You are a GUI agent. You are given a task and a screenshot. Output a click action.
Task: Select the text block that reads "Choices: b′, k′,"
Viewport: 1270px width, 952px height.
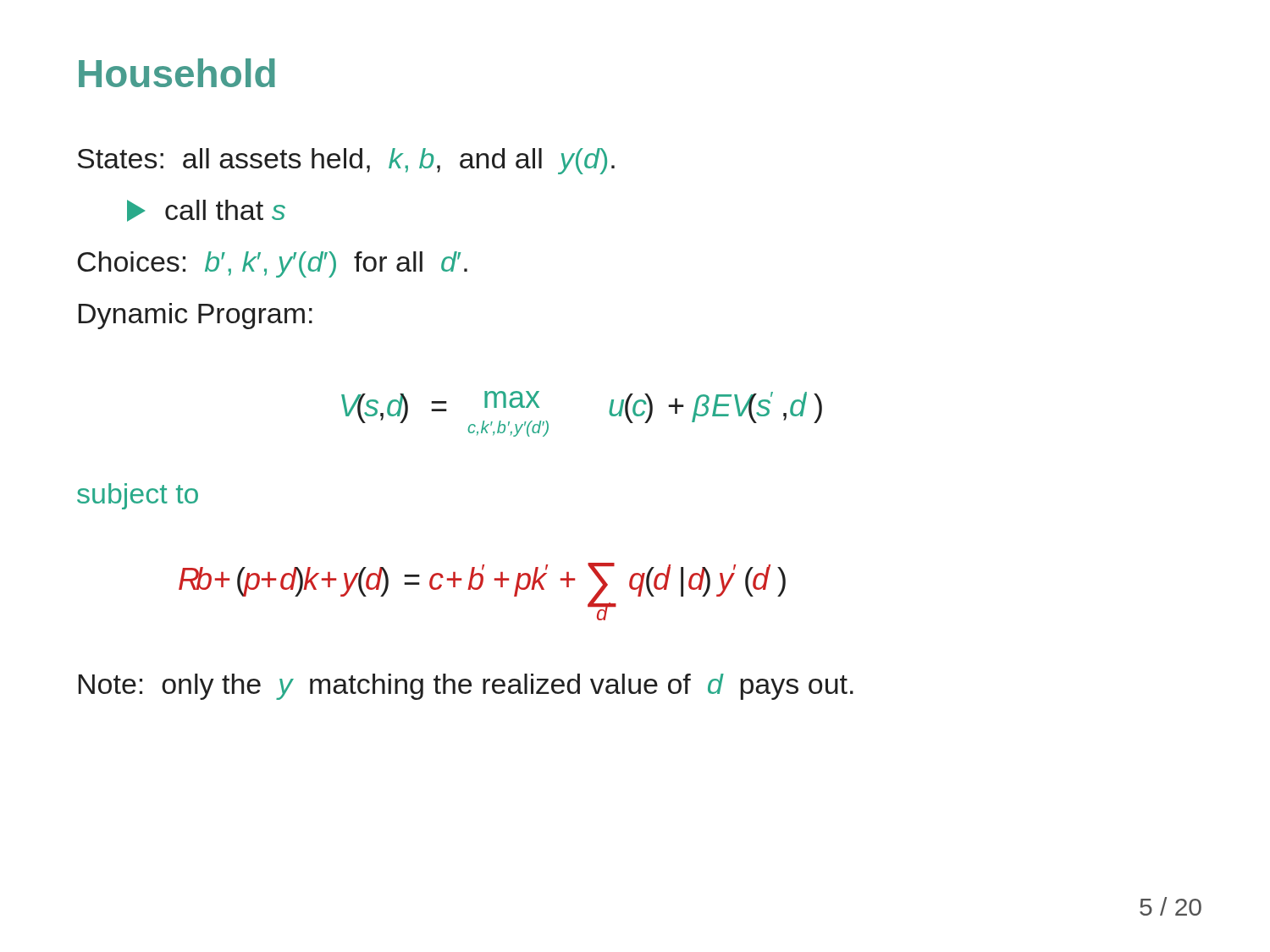coord(273,262)
